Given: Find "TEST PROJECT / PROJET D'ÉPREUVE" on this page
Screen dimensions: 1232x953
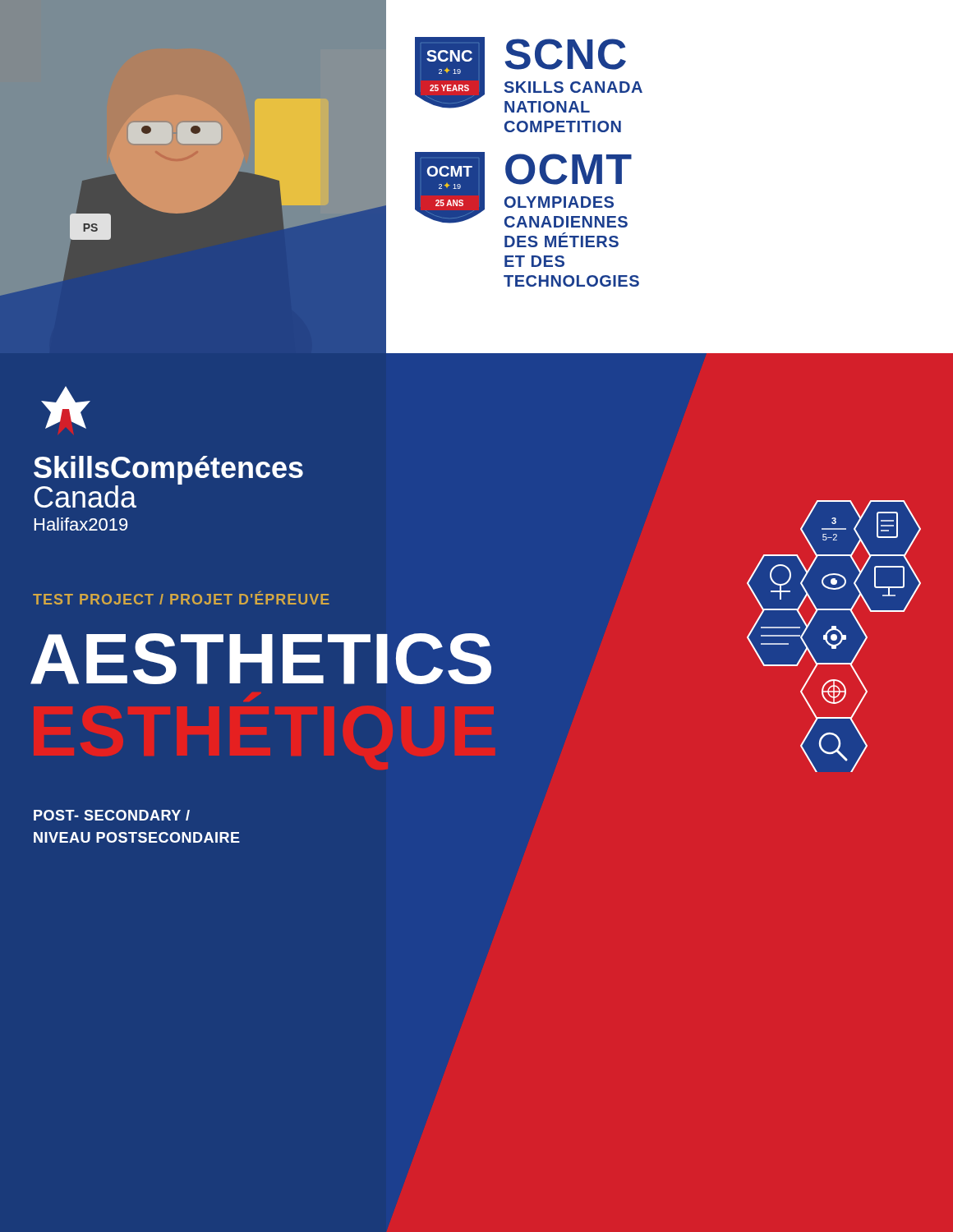Looking at the screenshot, I should pyautogui.click(x=182, y=600).
